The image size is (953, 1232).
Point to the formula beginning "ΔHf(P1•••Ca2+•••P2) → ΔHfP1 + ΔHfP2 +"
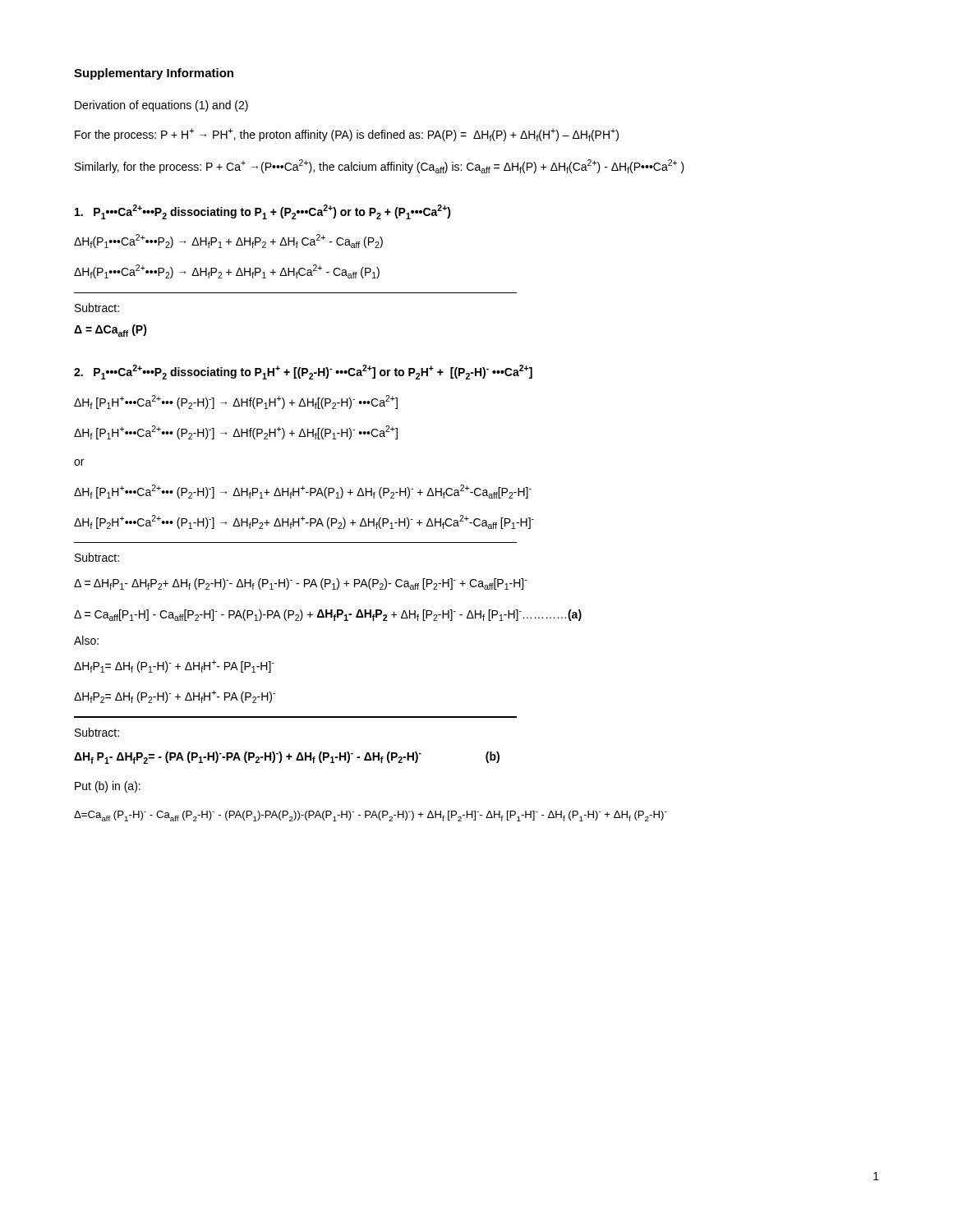click(229, 241)
